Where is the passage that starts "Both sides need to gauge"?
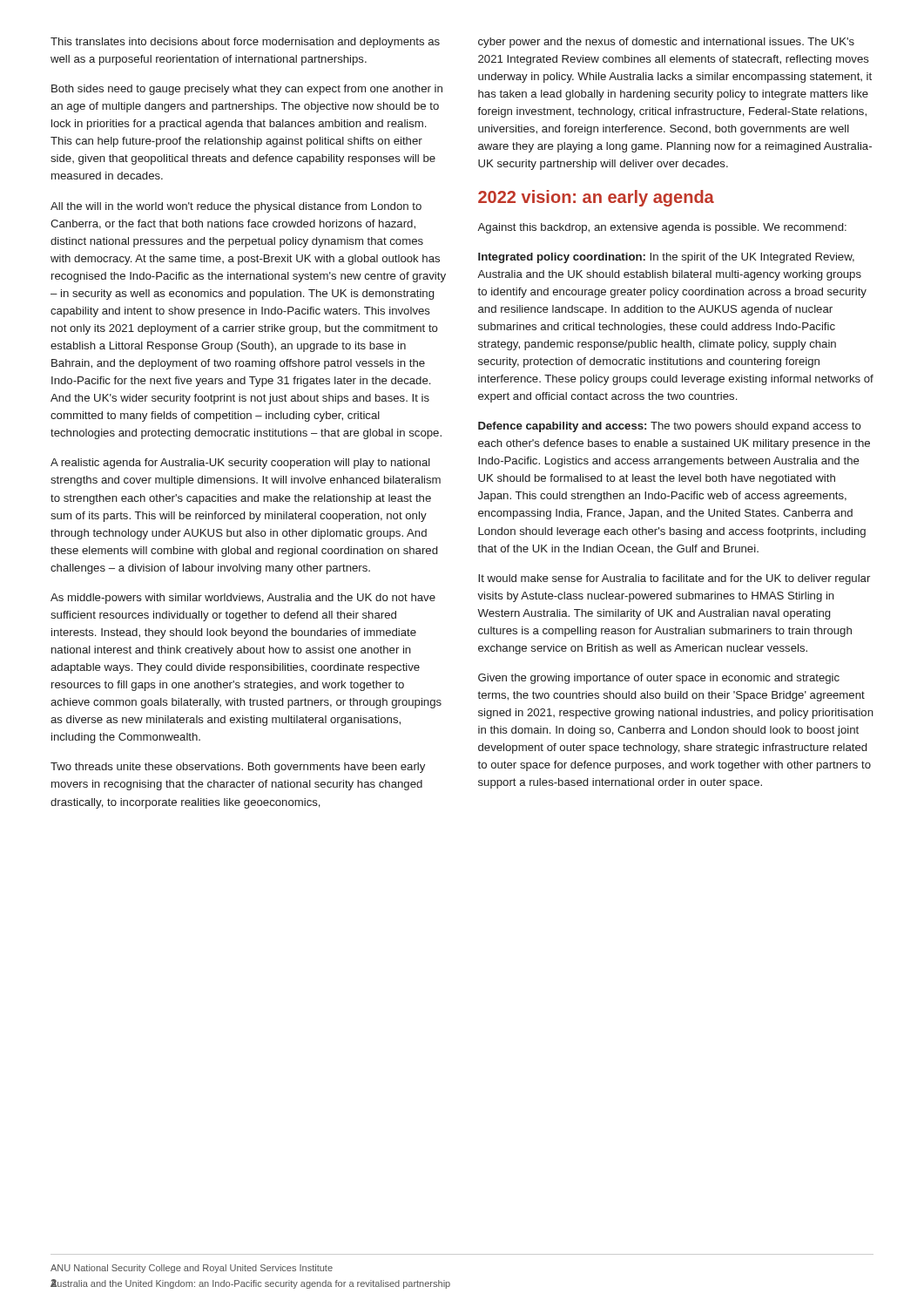This screenshot has height=1307, width=924. pos(248,133)
